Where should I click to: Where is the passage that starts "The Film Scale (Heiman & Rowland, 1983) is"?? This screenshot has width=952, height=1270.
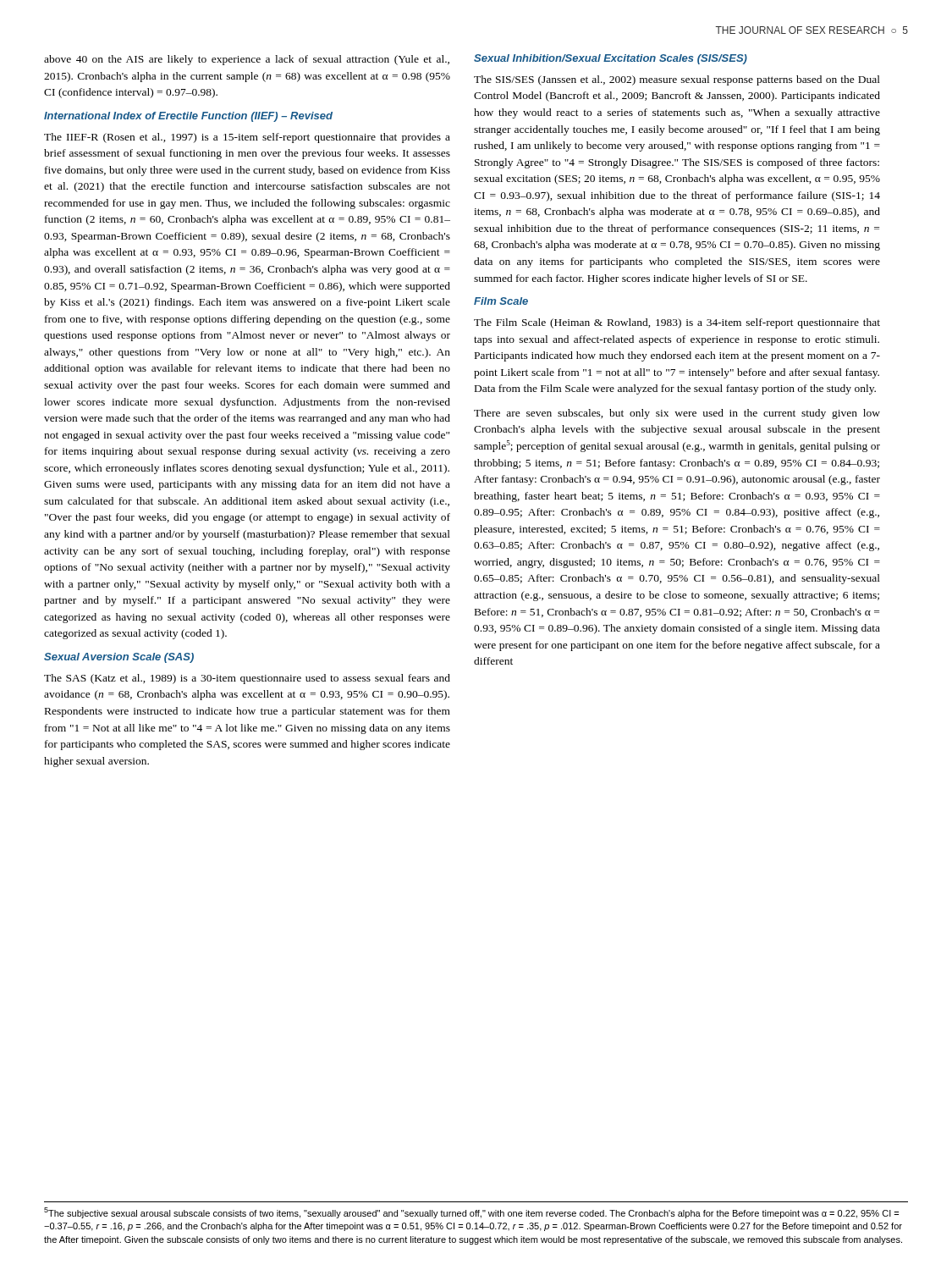[x=677, y=492]
